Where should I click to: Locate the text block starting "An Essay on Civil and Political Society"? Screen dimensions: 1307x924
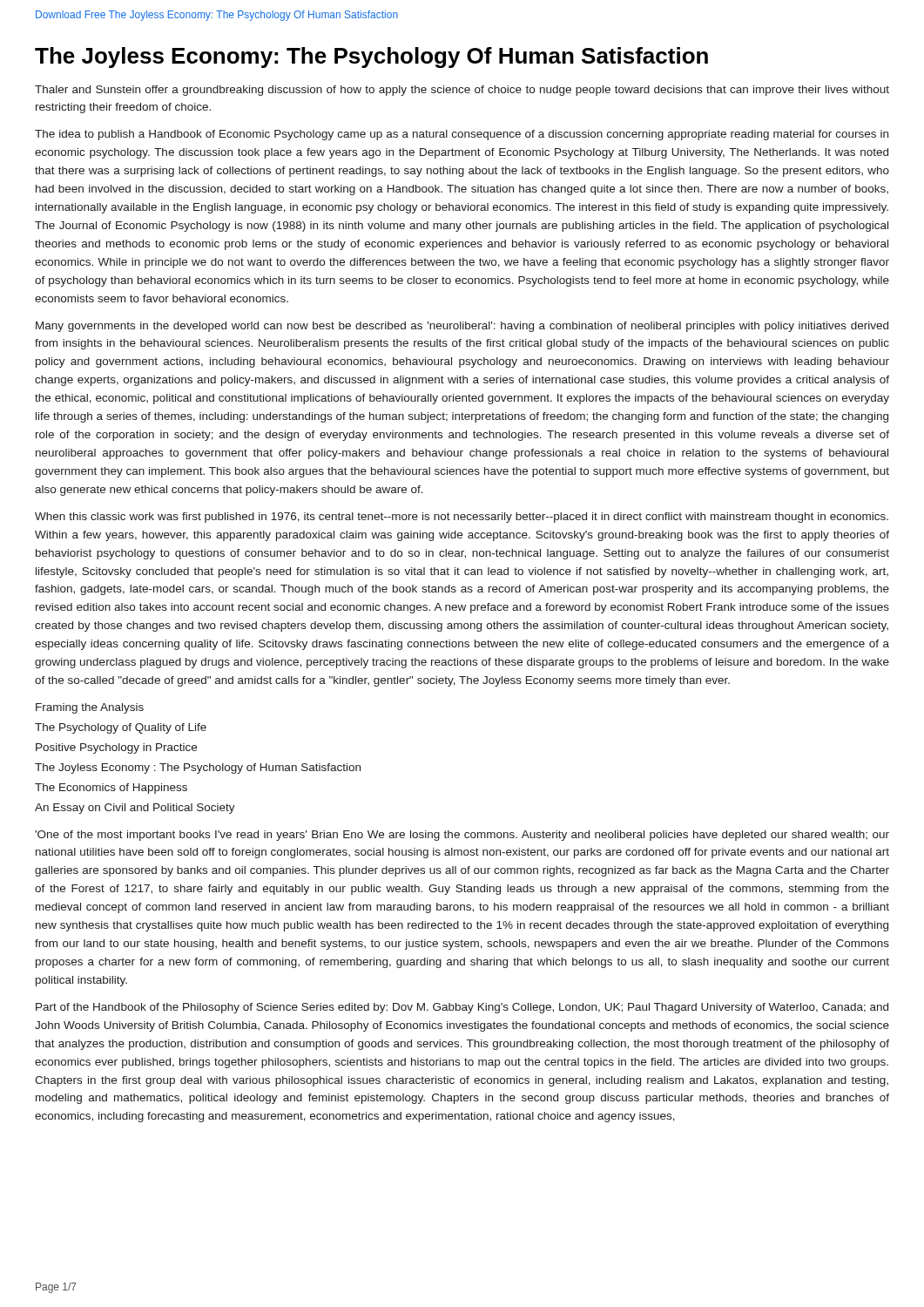click(135, 807)
